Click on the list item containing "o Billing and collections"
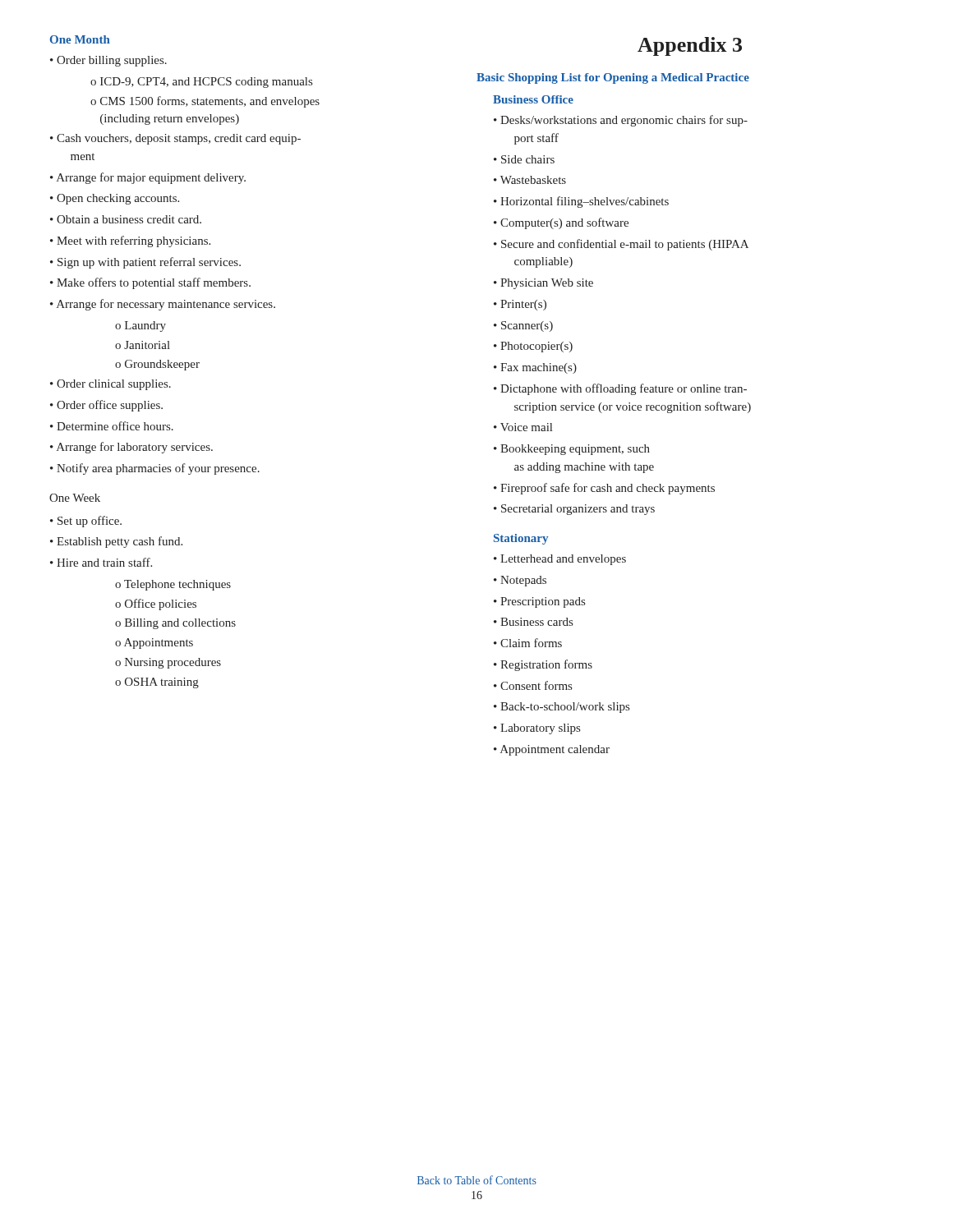This screenshot has width=953, height=1232. point(175,623)
